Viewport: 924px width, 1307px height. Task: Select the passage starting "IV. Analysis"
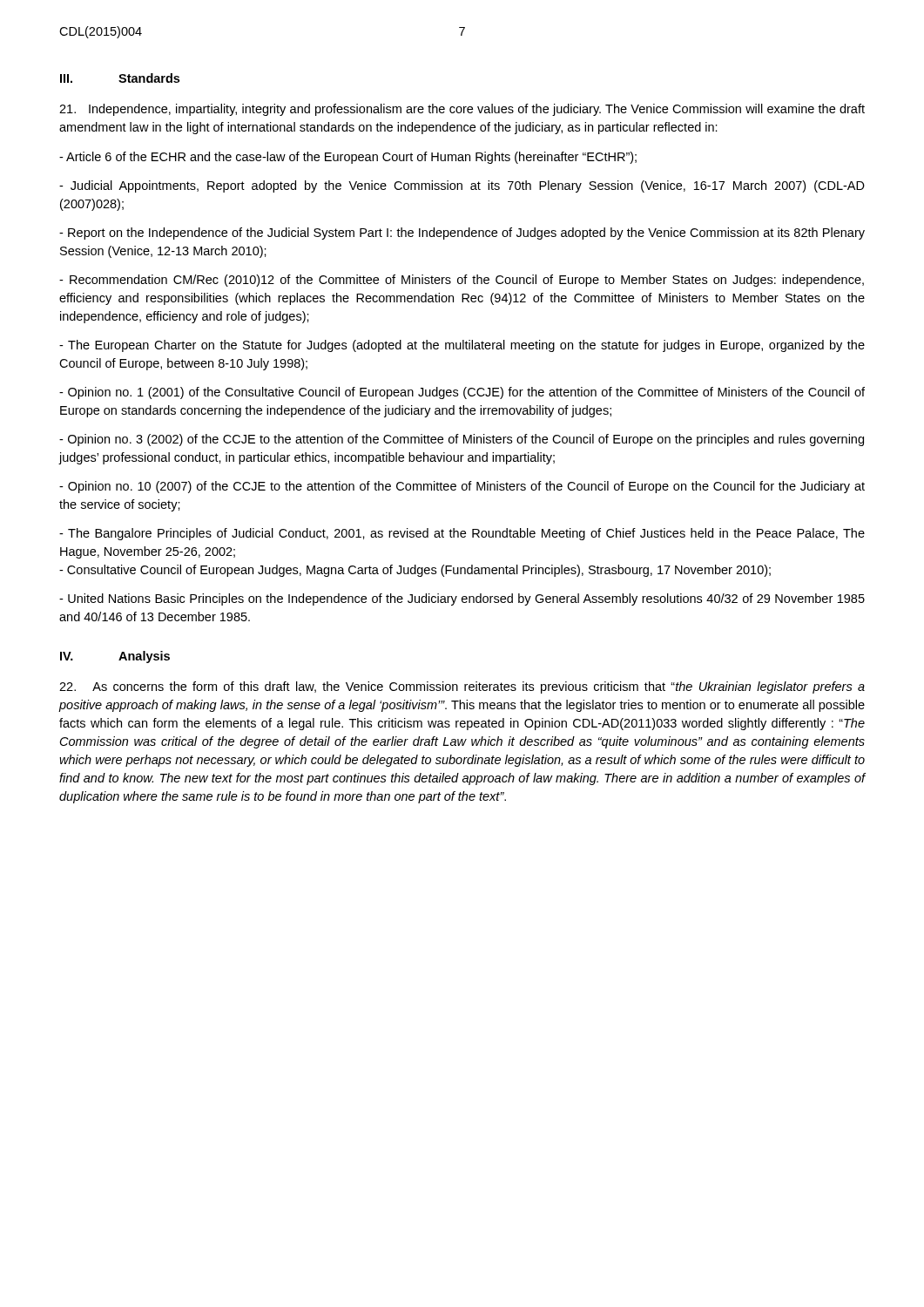(x=115, y=657)
